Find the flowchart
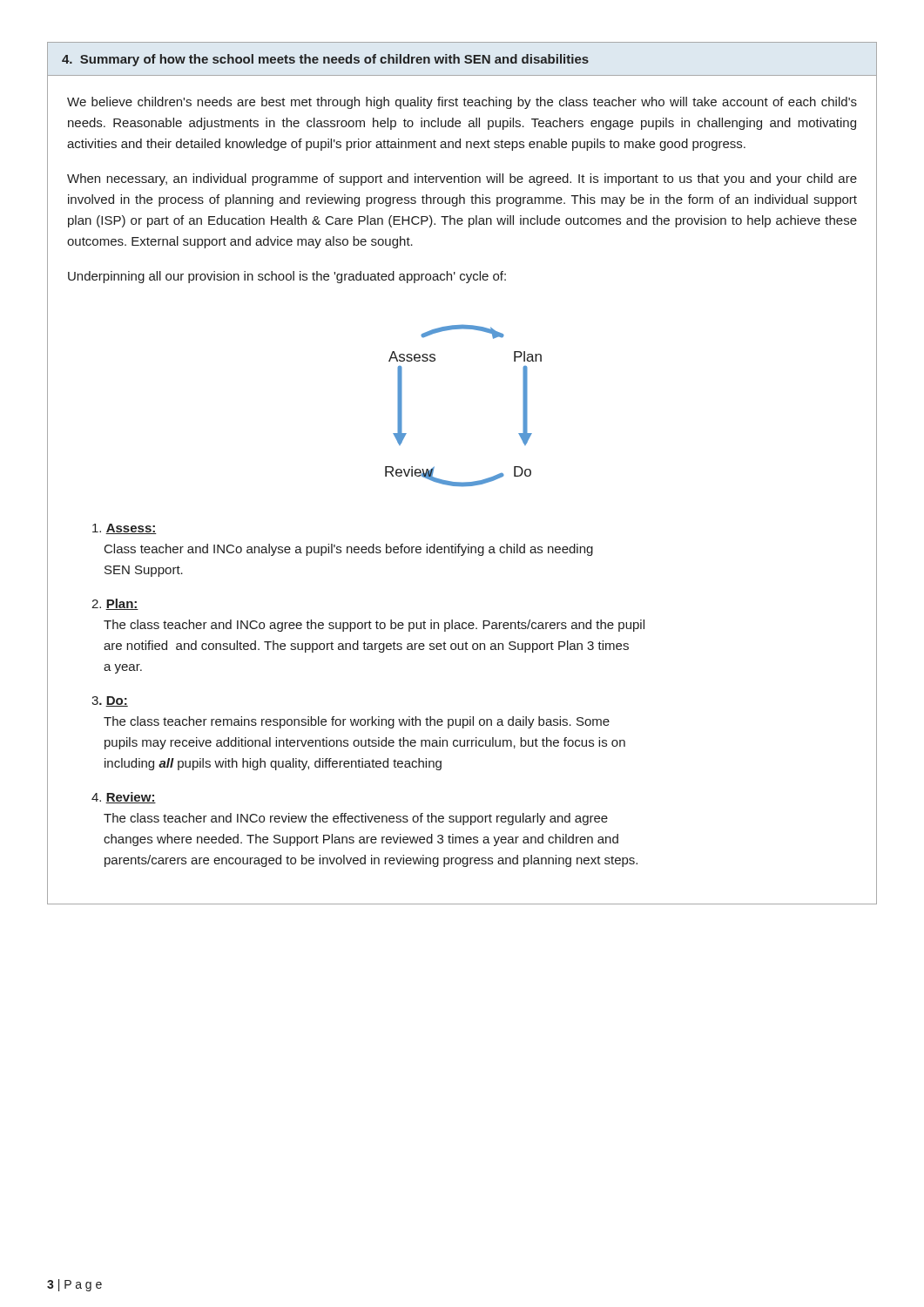This screenshot has width=924, height=1307. coord(462,407)
